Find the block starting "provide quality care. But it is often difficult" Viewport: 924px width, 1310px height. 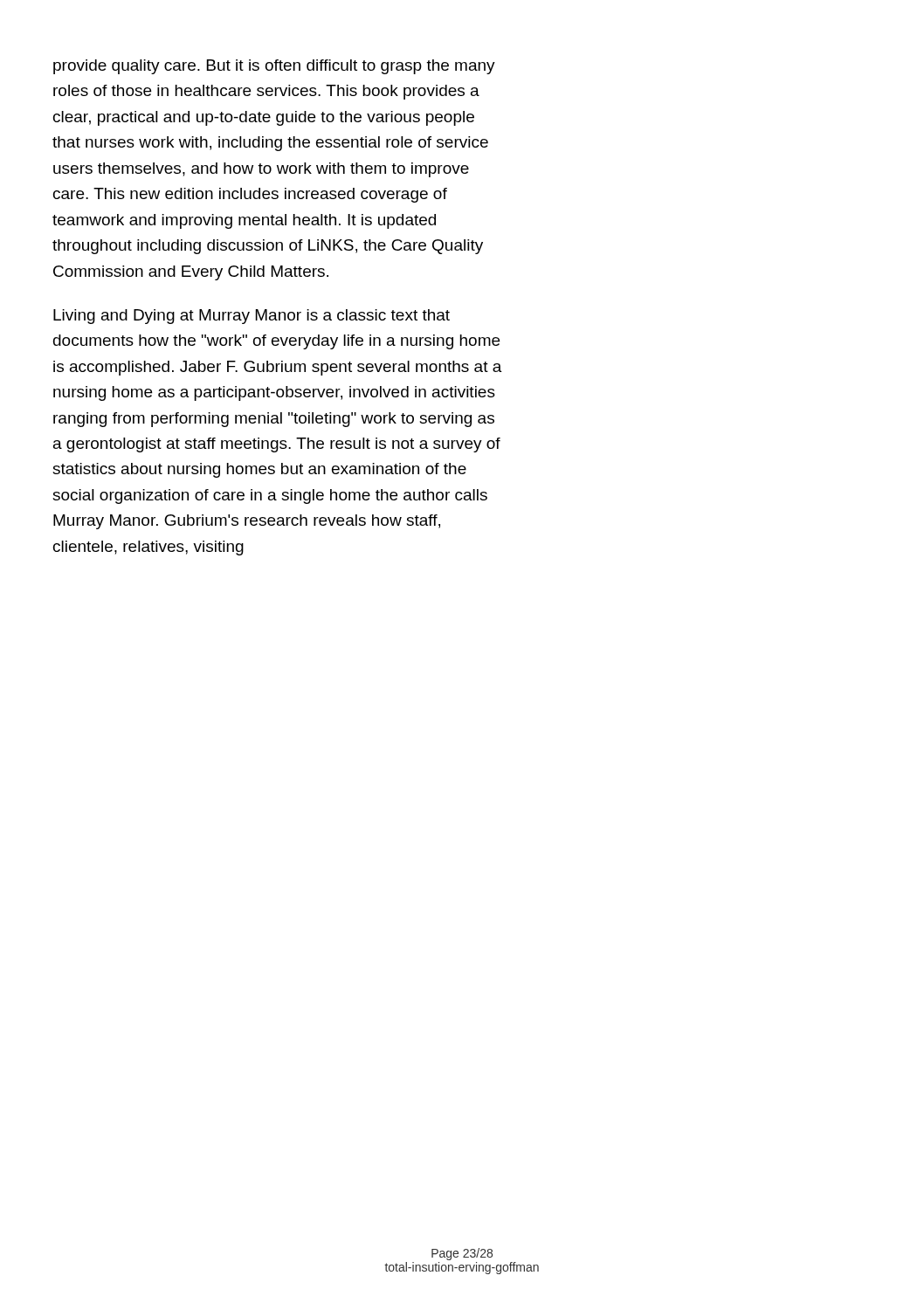(279, 306)
